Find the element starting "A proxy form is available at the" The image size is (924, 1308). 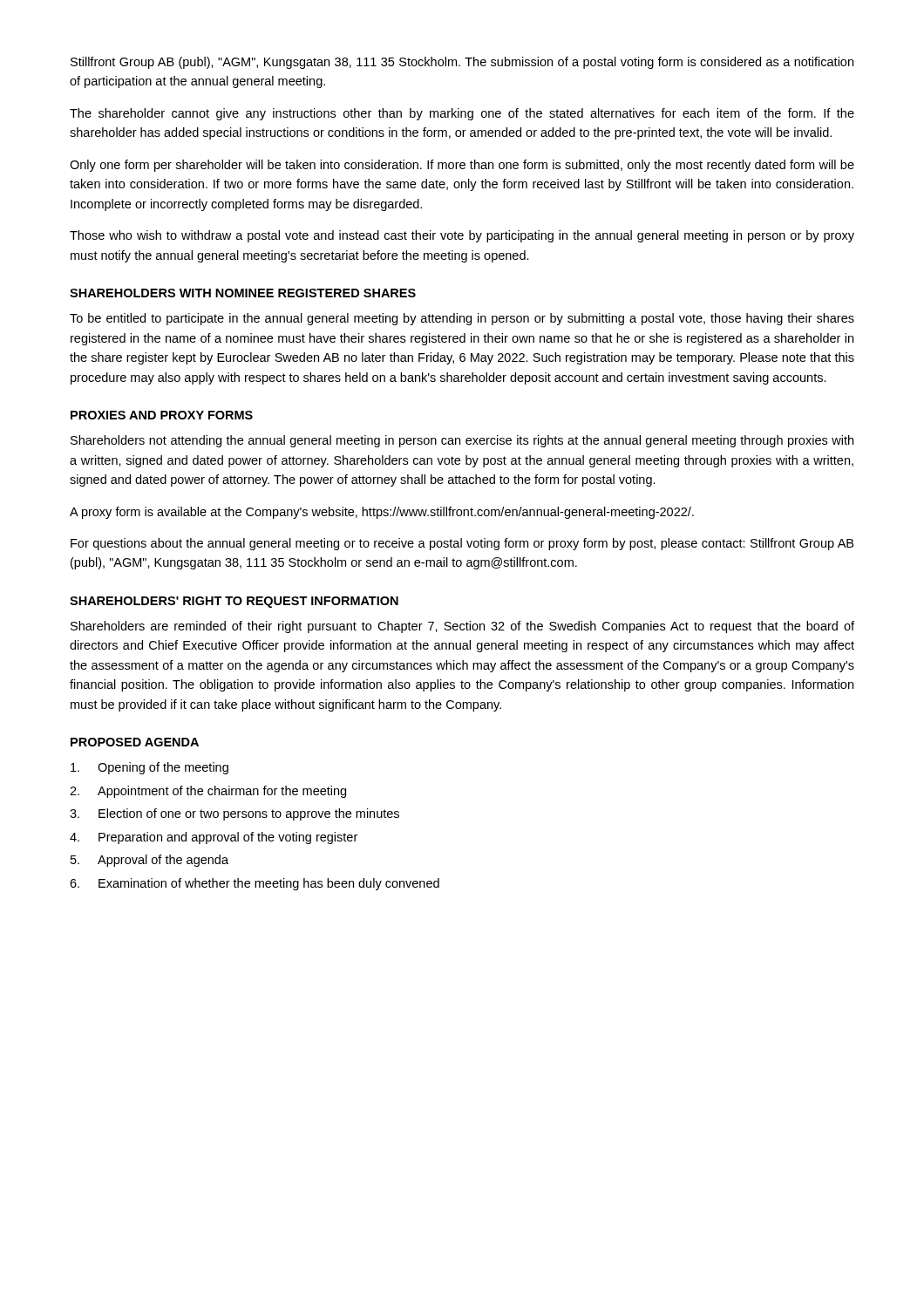[382, 511]
